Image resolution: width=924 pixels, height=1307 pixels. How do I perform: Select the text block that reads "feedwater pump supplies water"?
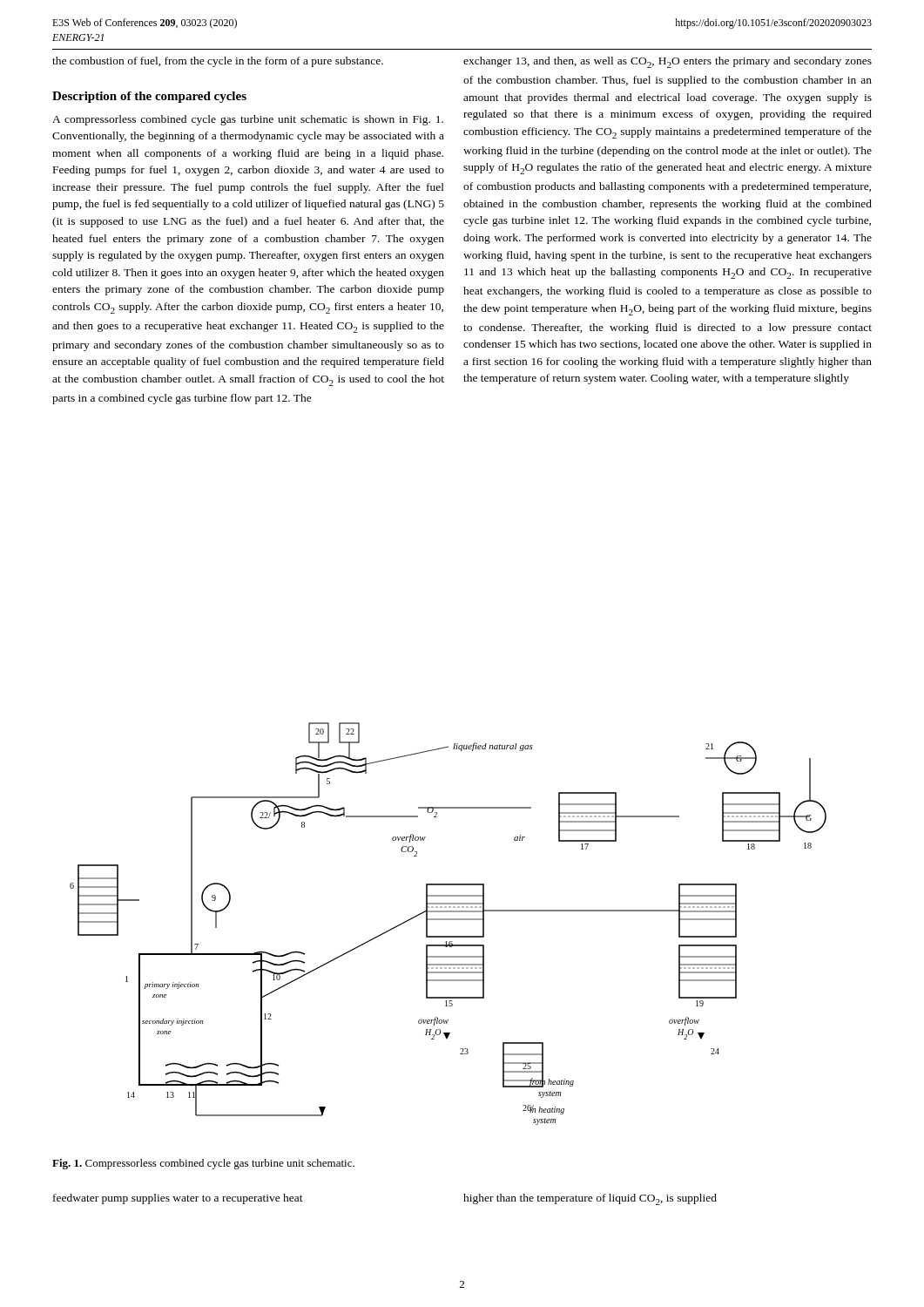pyautogui.click(x=248, y=1198)
